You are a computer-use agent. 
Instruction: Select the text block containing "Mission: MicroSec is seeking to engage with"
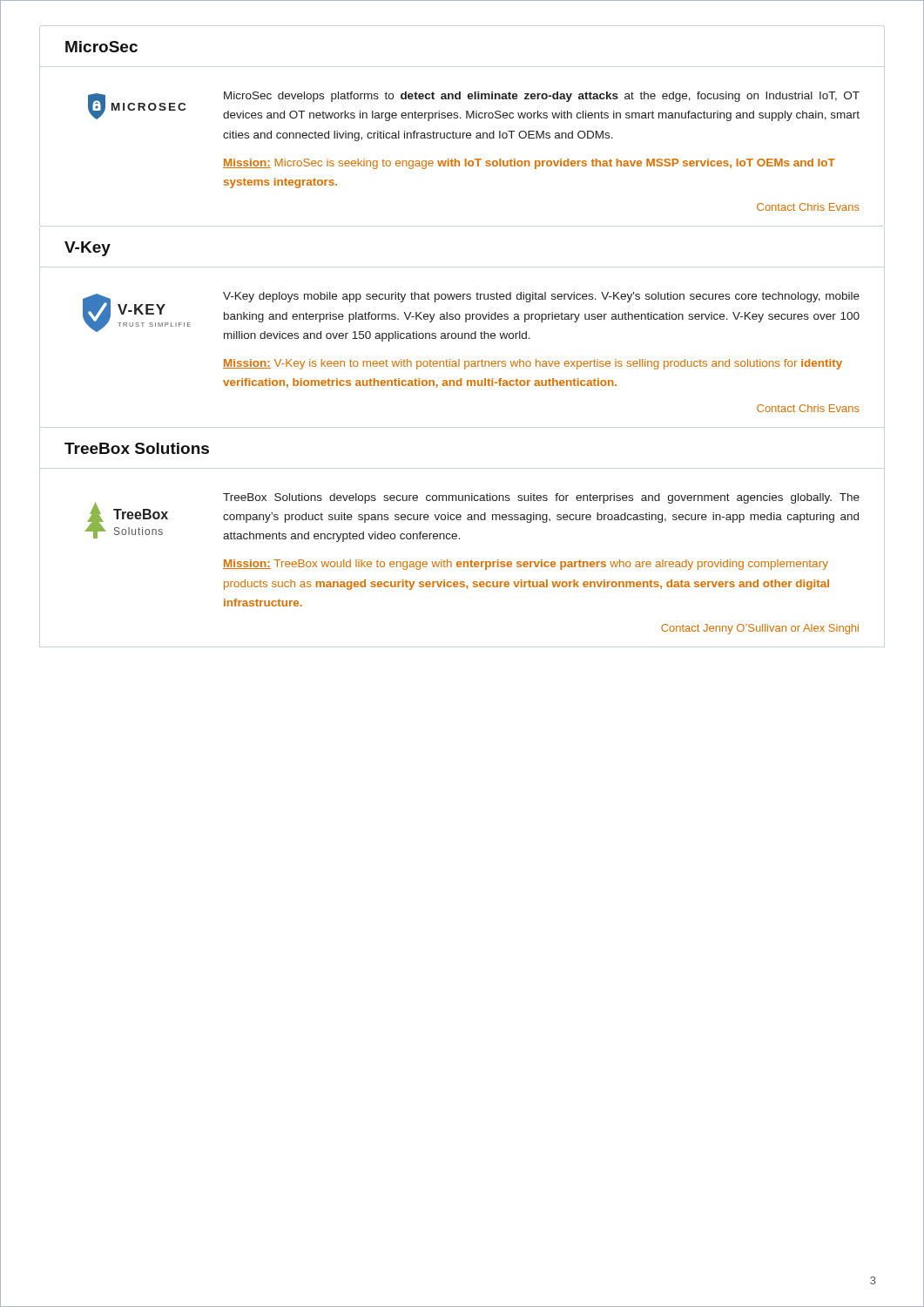(541, 173)
